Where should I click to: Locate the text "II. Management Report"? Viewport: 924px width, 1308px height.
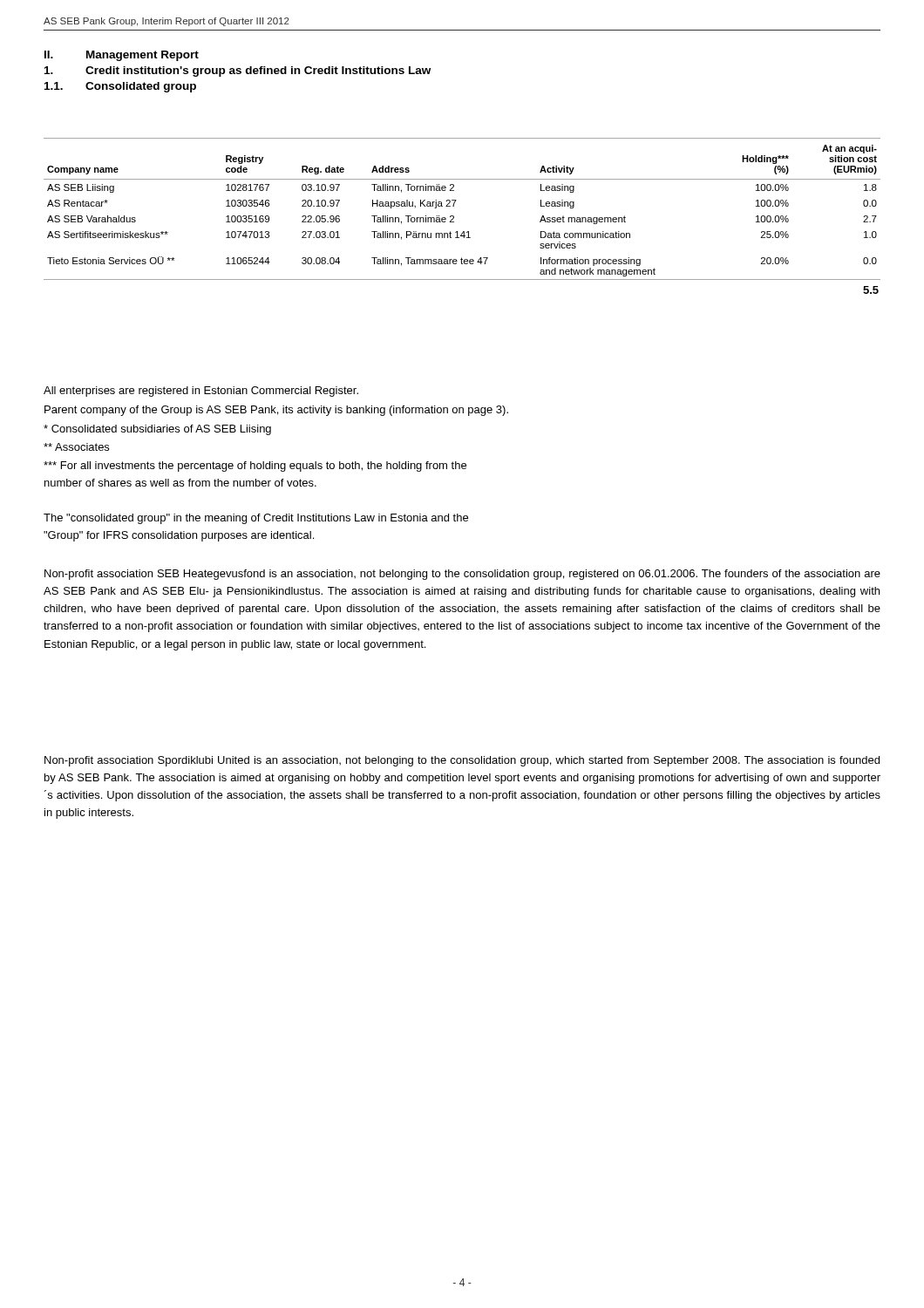coord(121,55)
